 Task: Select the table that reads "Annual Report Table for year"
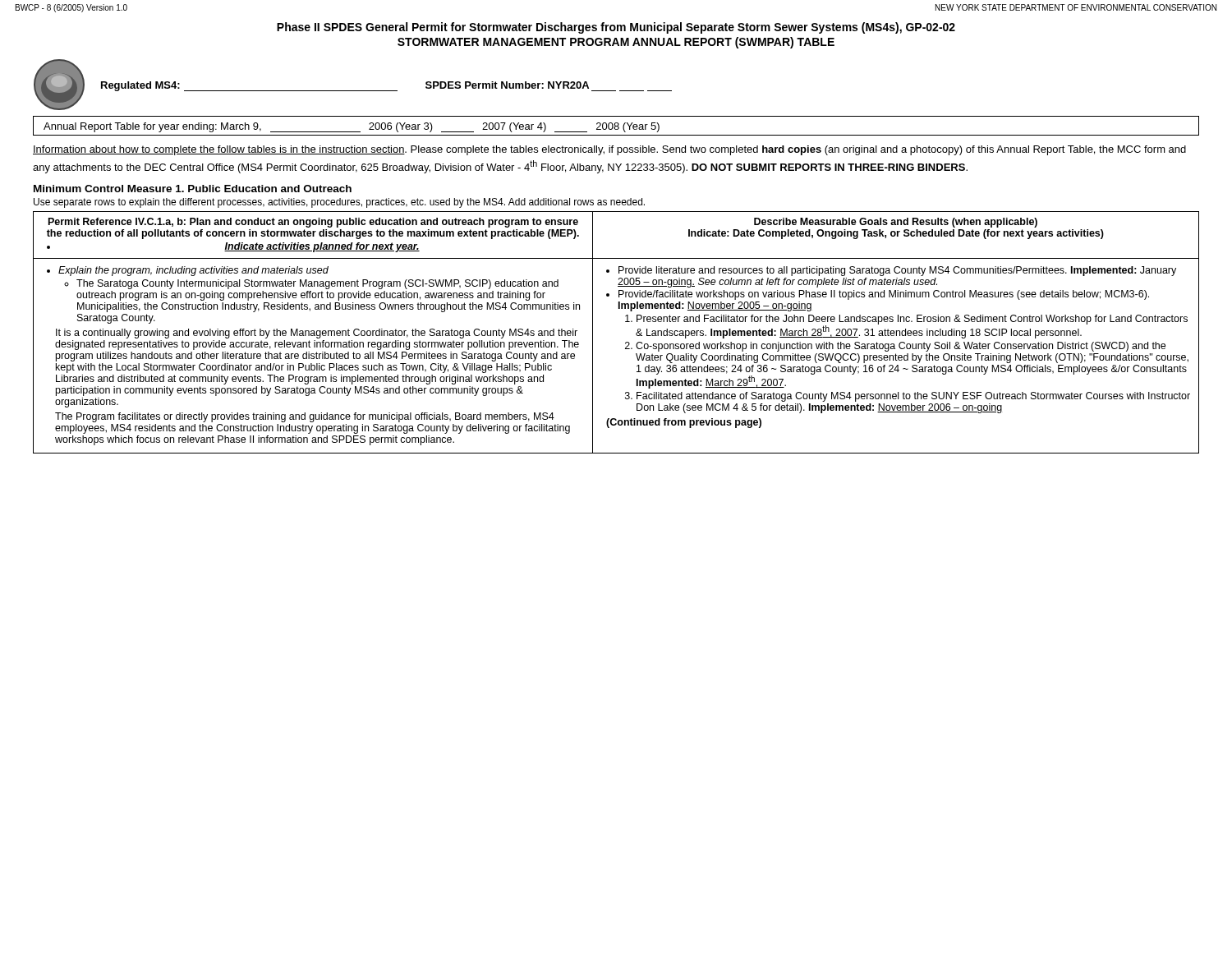616,126
